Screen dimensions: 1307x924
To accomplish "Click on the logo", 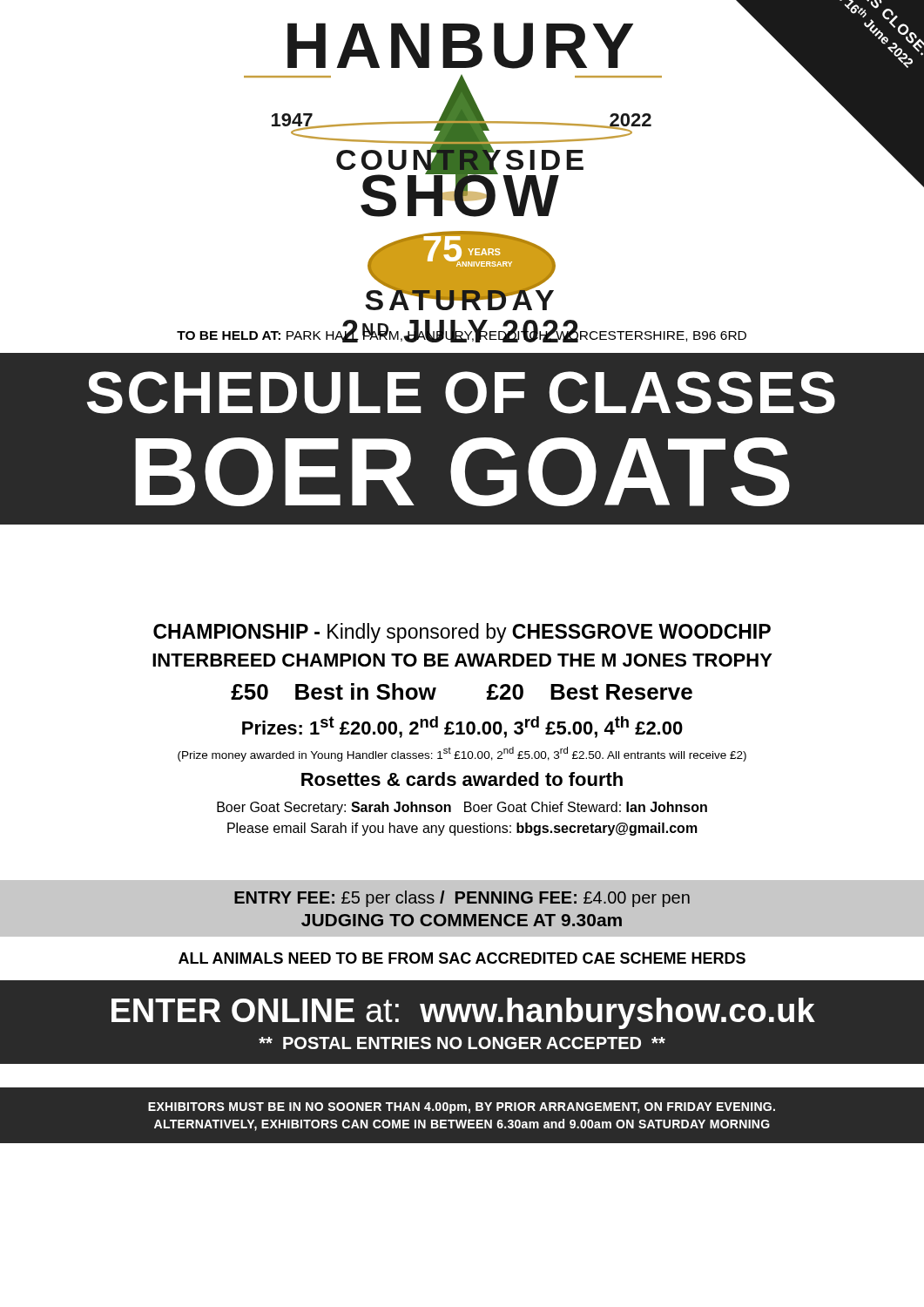I will point(462,170).
